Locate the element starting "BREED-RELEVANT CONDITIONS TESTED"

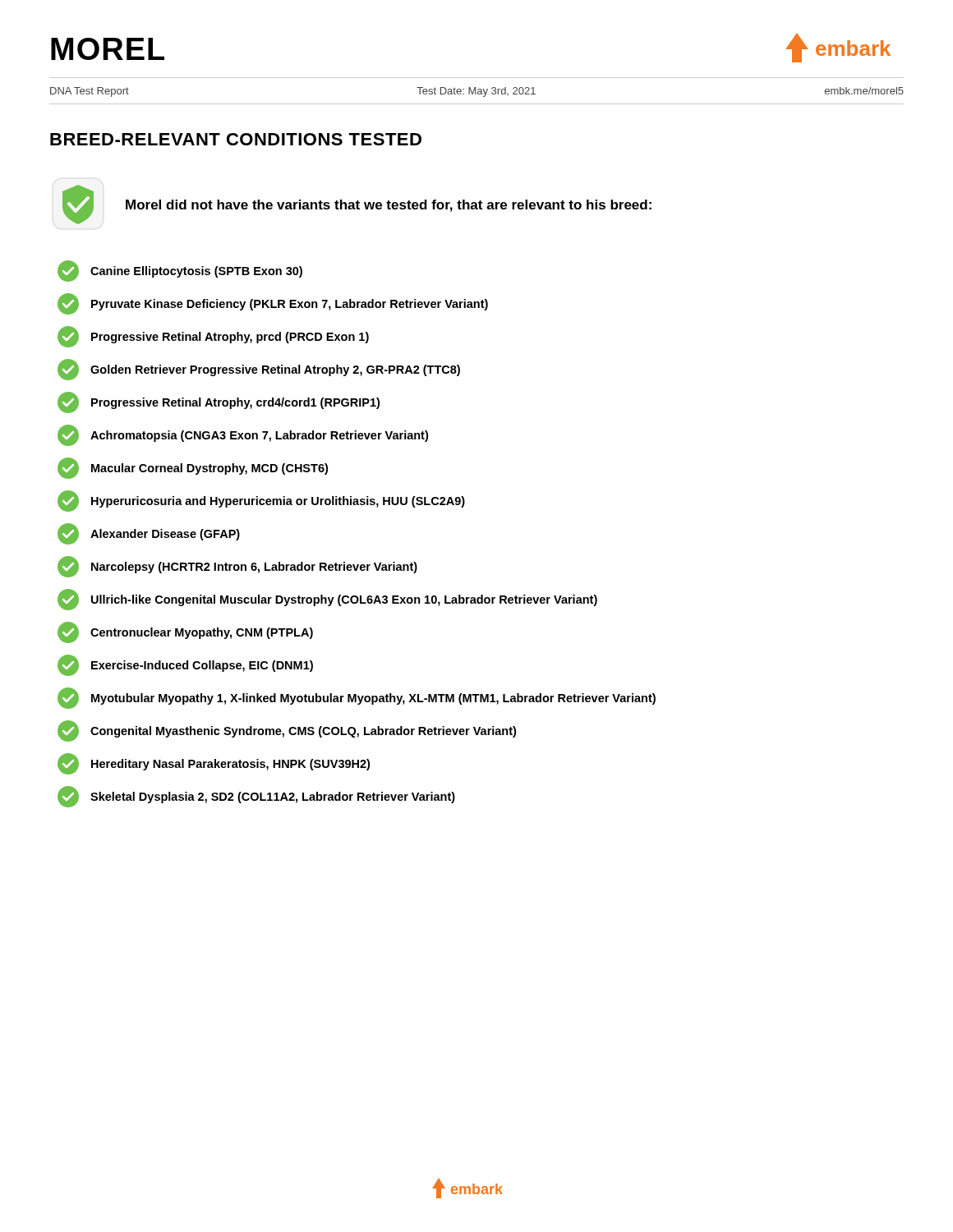pos(236,139)
